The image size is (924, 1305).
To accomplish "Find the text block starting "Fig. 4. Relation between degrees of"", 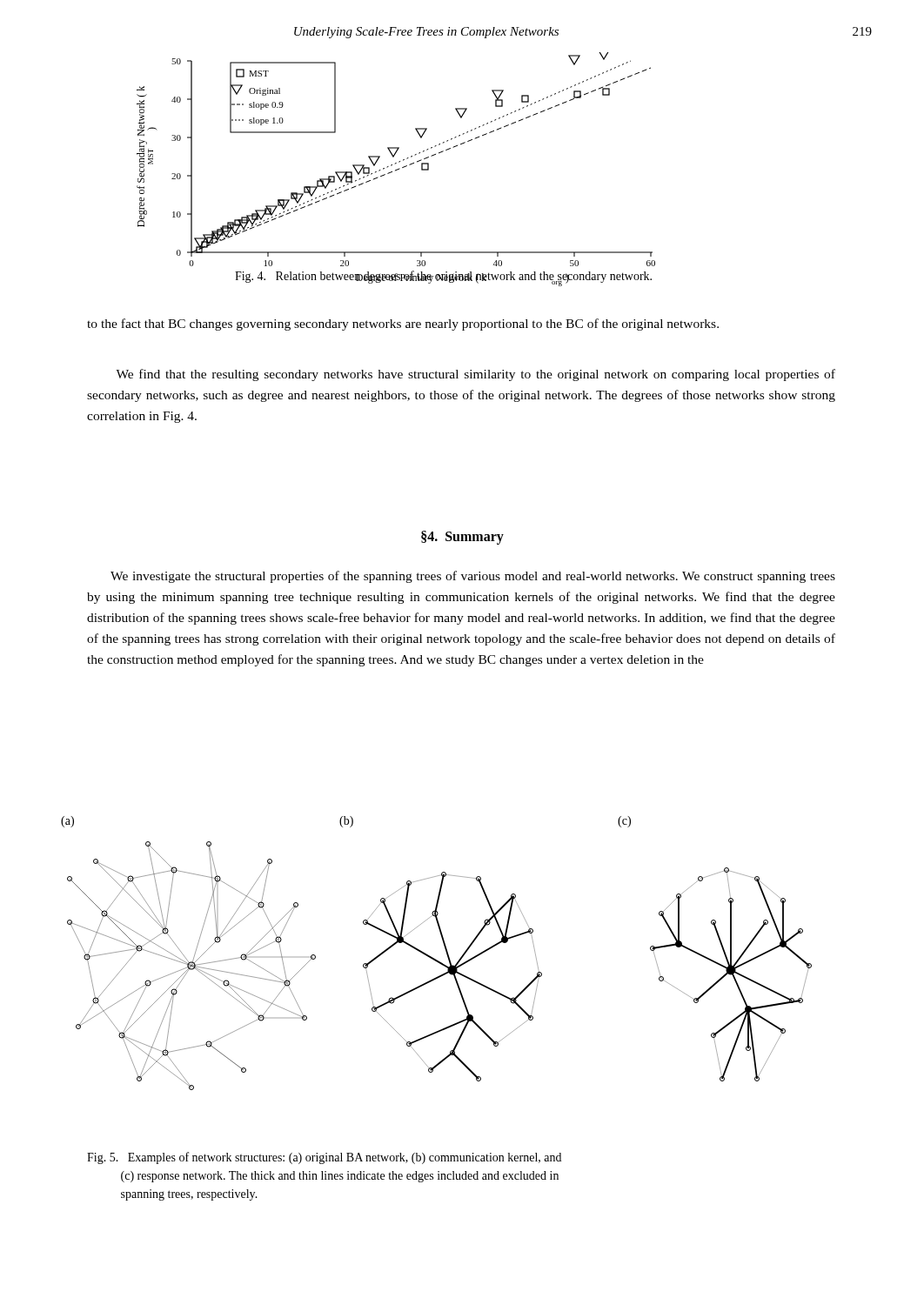I will pos(444,276).
